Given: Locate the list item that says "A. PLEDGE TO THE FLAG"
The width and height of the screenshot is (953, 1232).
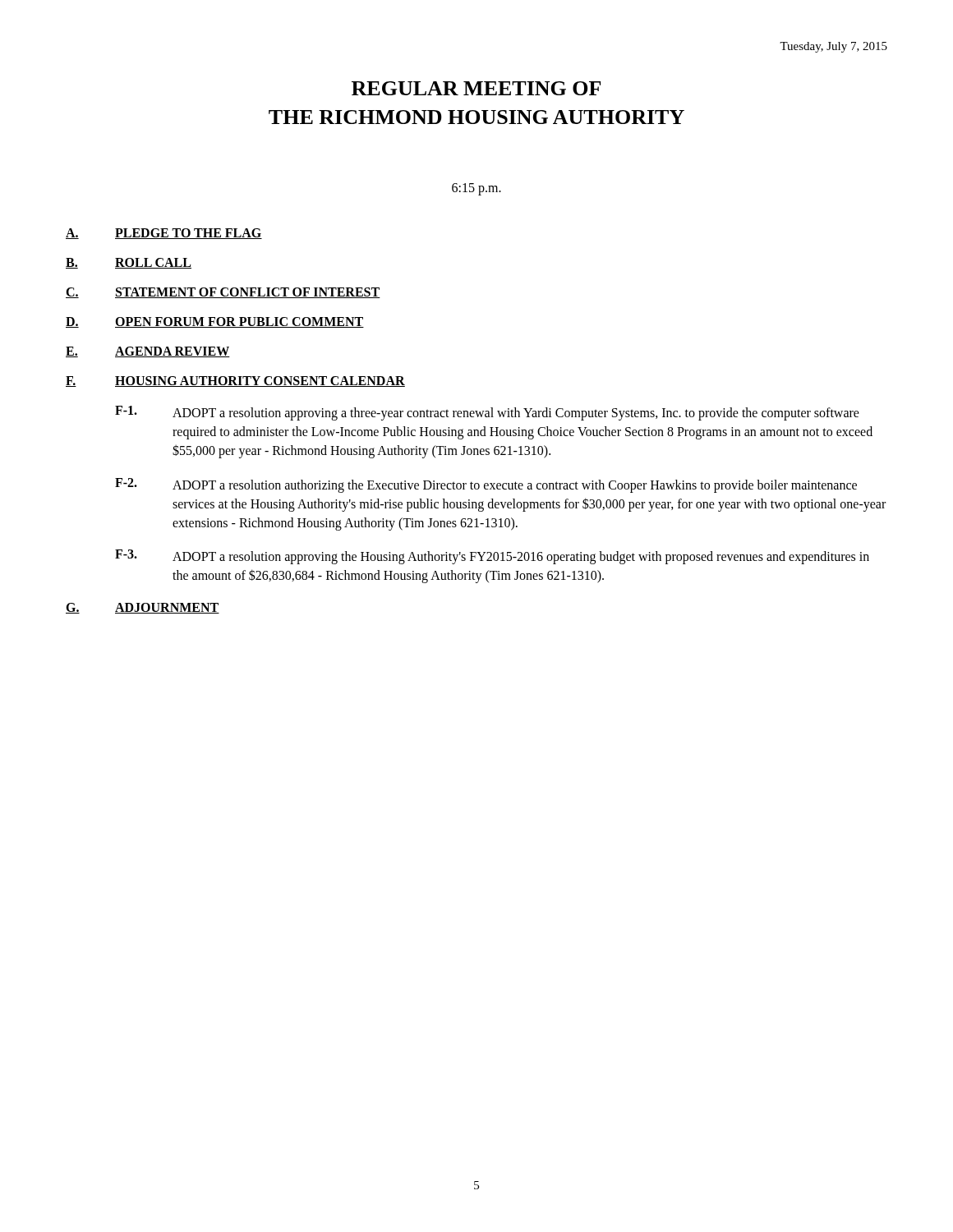Looking at the screenshot, I should click(x=164, y=233).
